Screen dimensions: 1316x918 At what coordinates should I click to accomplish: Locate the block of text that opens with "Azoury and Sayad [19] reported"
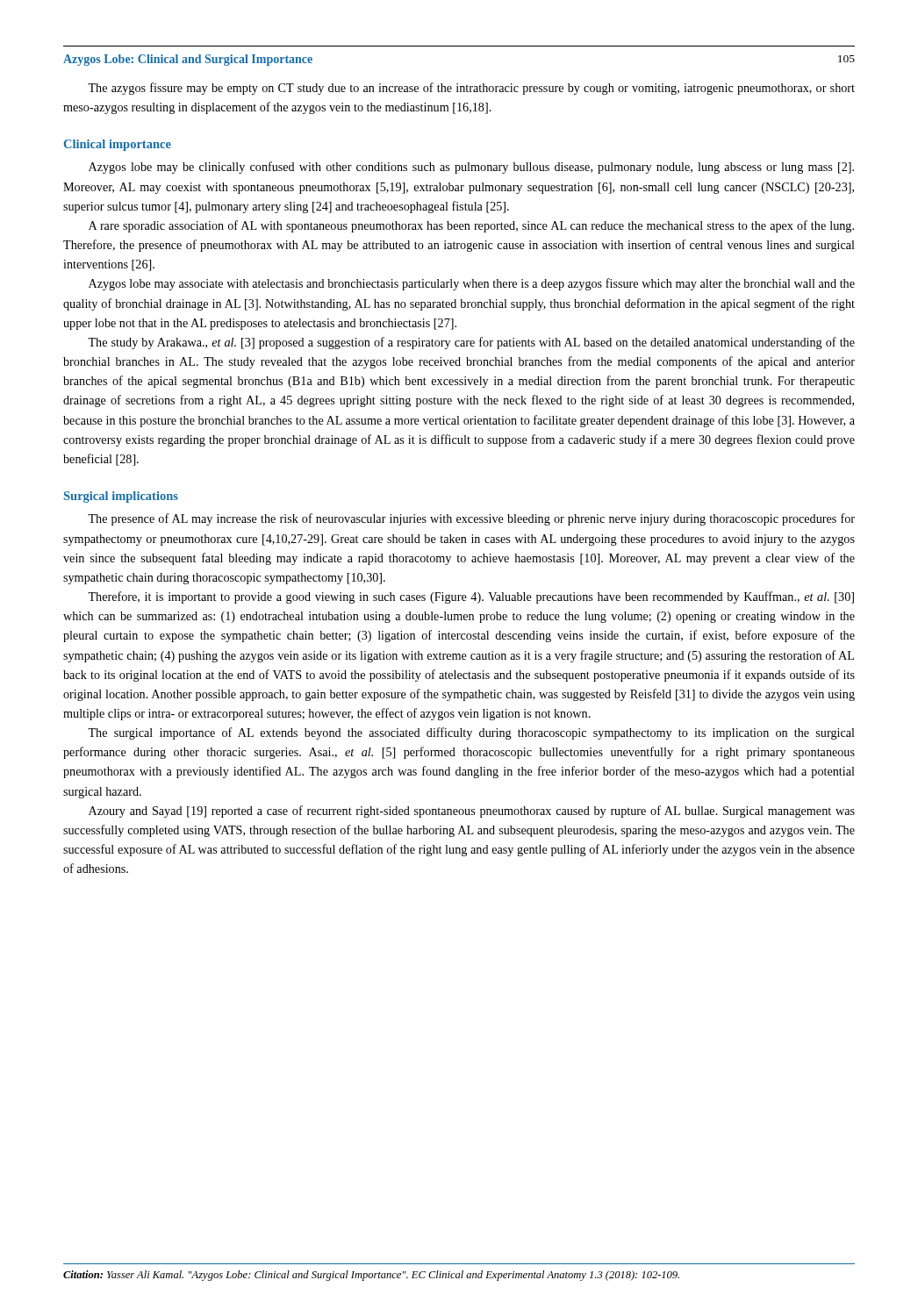tap(459, 840)
